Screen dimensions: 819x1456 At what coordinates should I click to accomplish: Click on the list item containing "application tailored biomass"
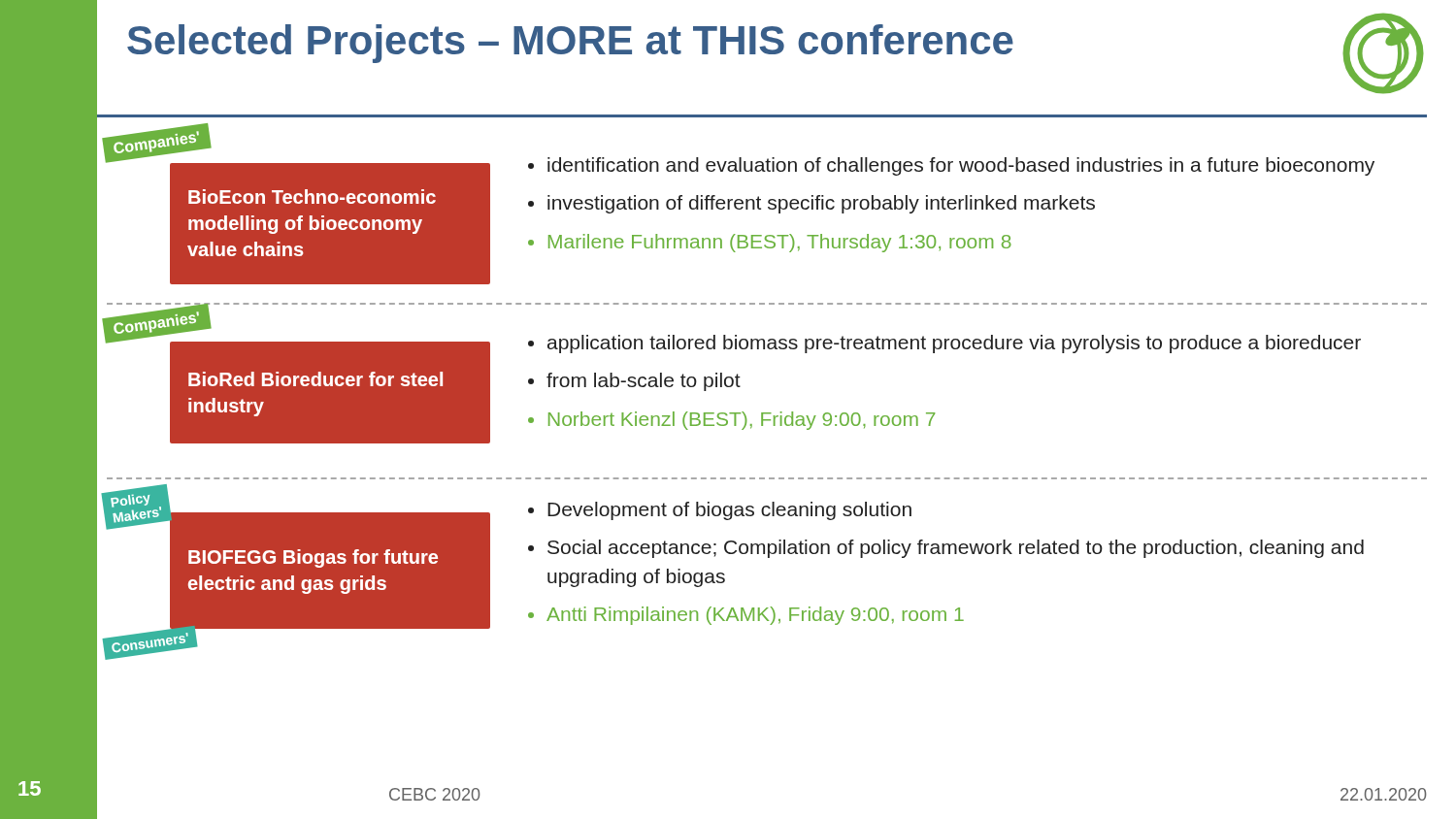(x=944, y=344)
